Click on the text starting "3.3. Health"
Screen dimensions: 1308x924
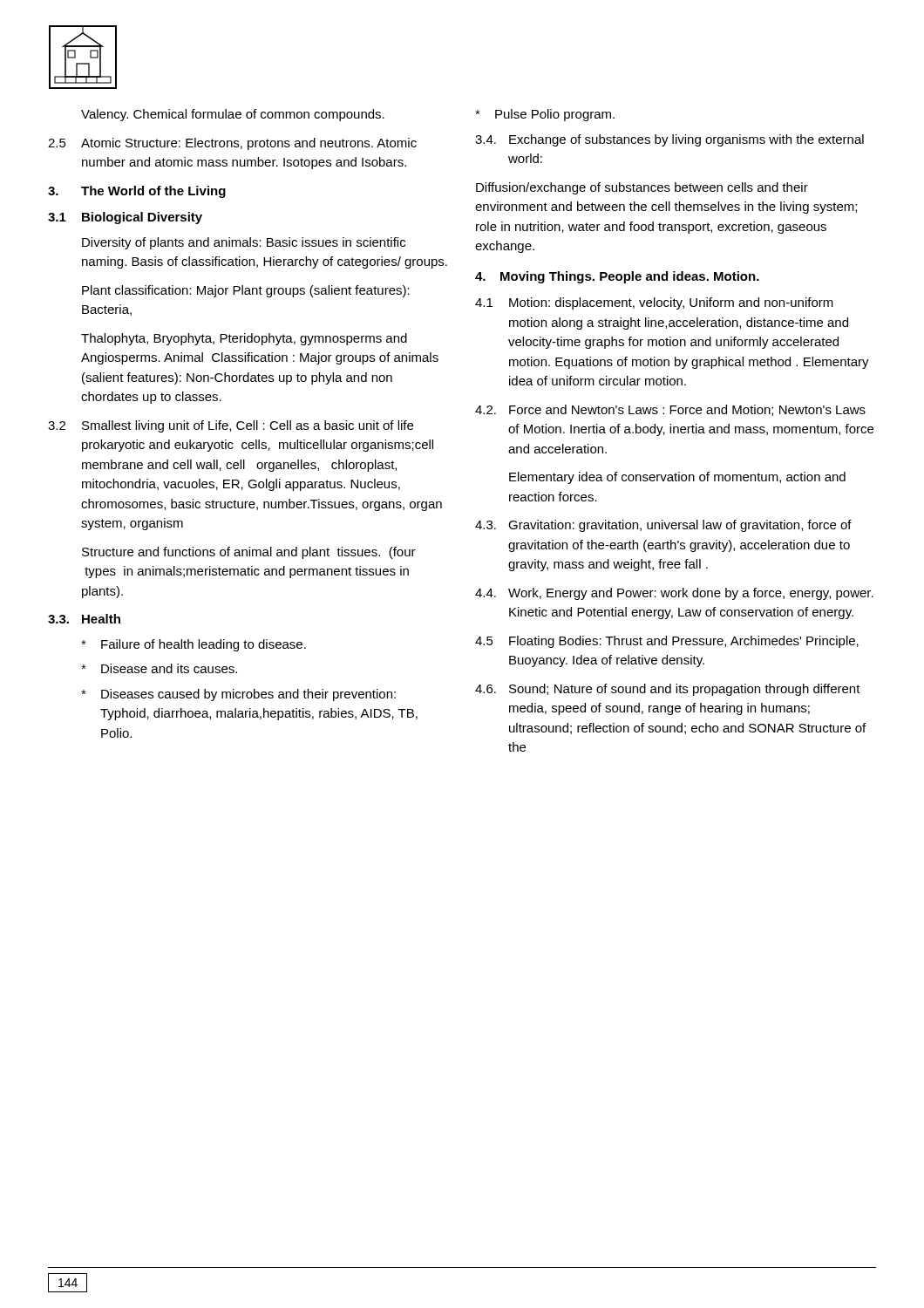[84, 619]
